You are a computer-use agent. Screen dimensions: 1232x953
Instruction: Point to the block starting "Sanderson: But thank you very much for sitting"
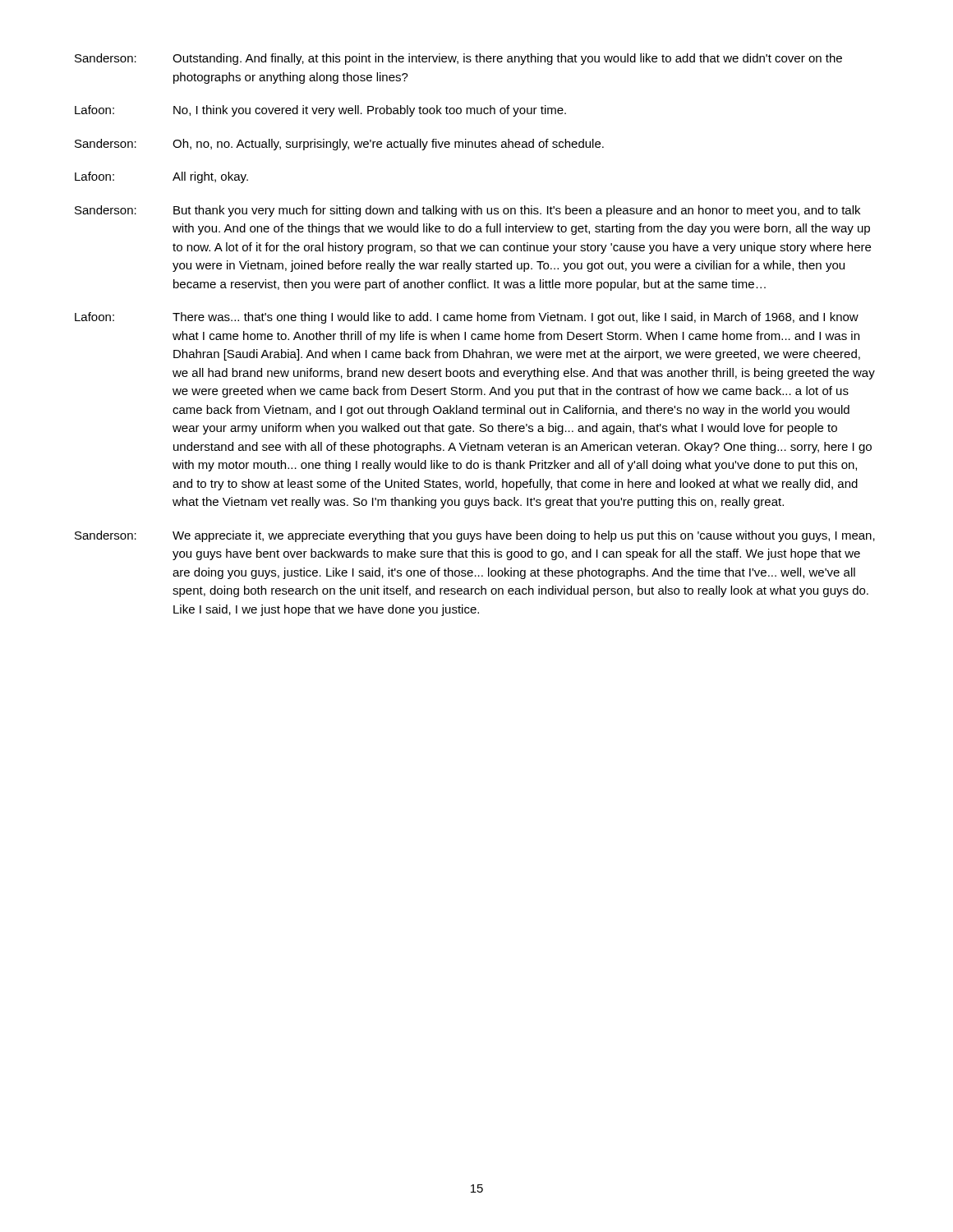pos(476,247)
